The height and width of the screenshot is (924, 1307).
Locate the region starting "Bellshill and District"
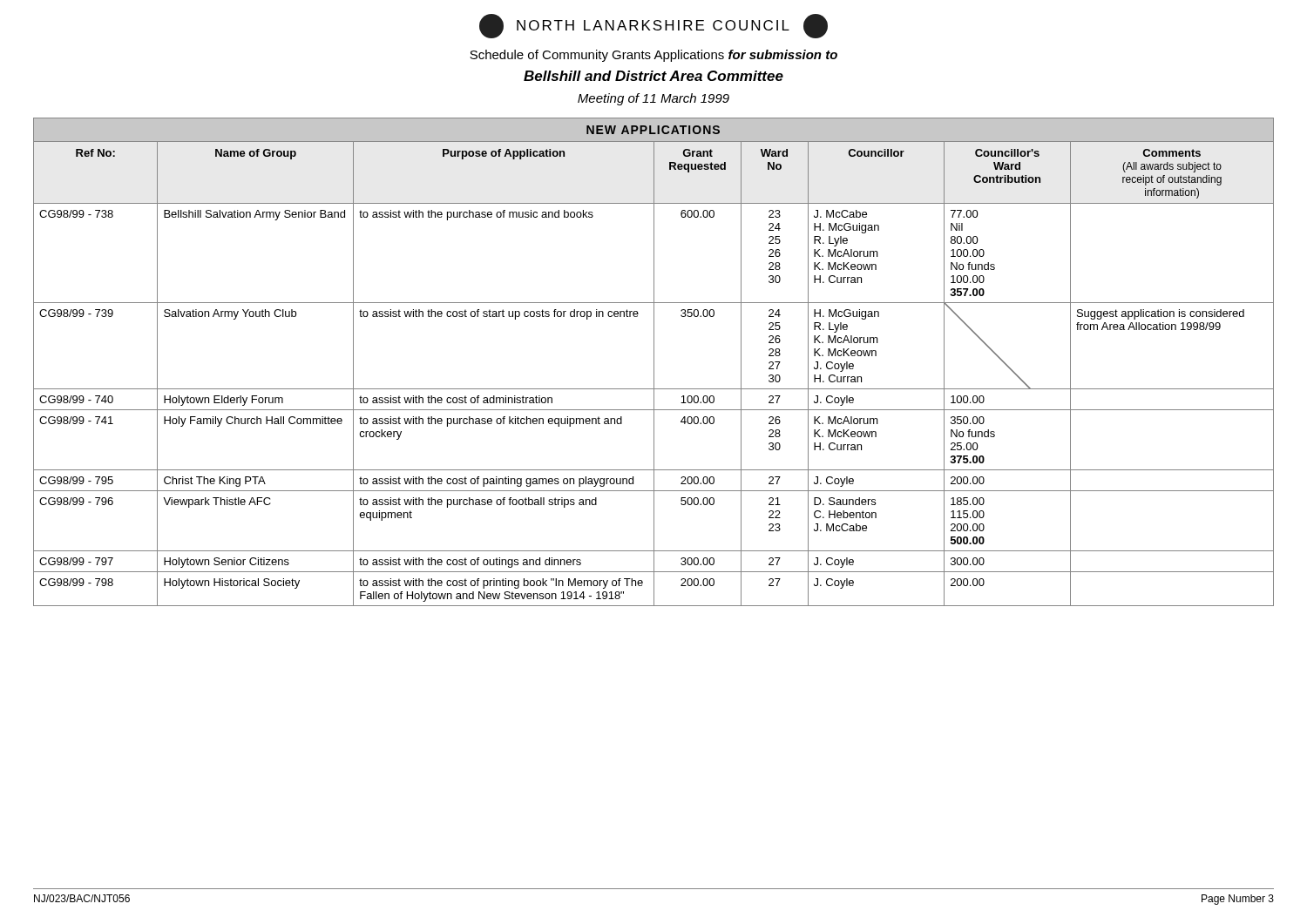click(654, 76)
